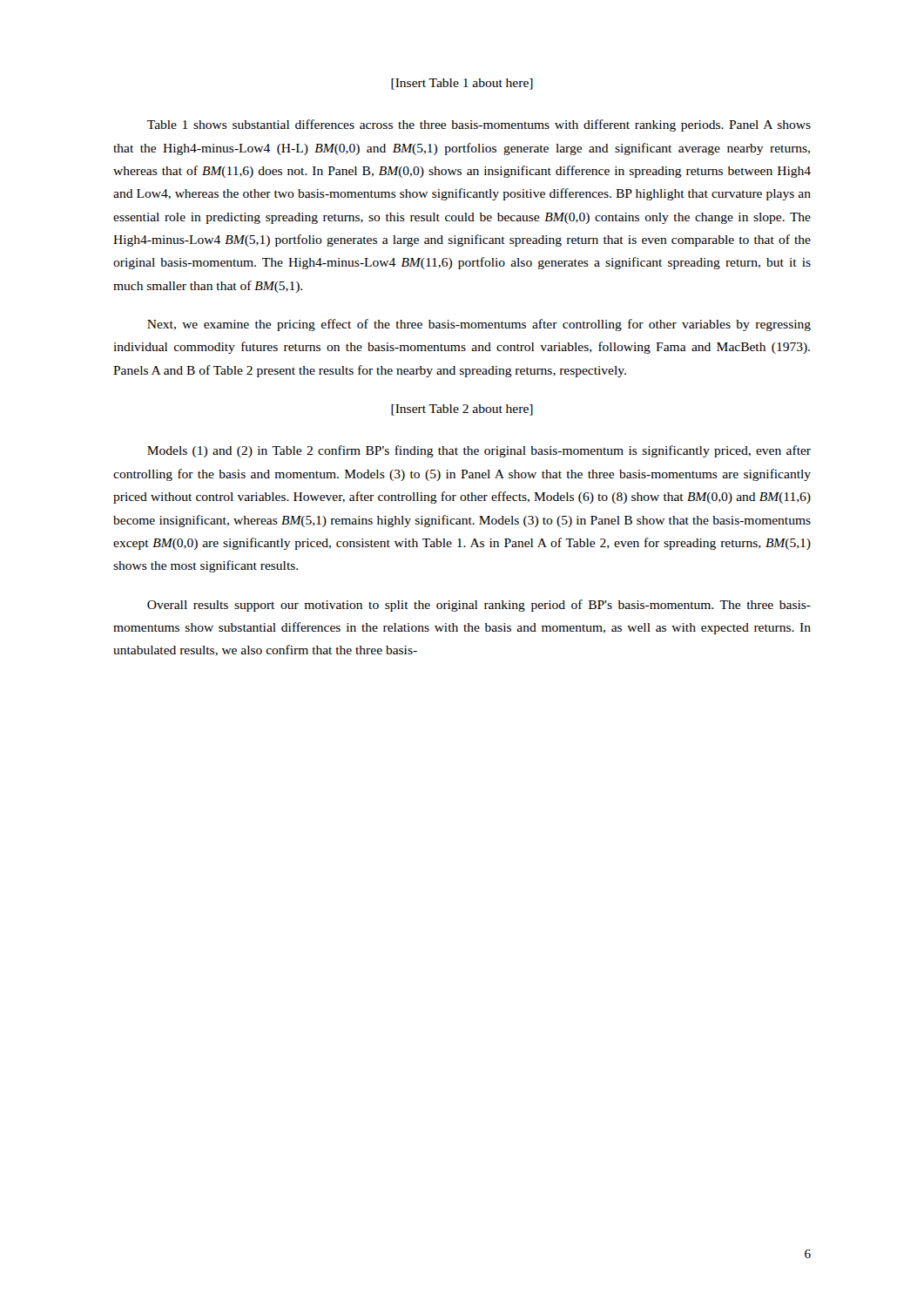Point to "[Insert Table 1 about here]"
The image size is (924, 1307).
(x=462, y=82)
